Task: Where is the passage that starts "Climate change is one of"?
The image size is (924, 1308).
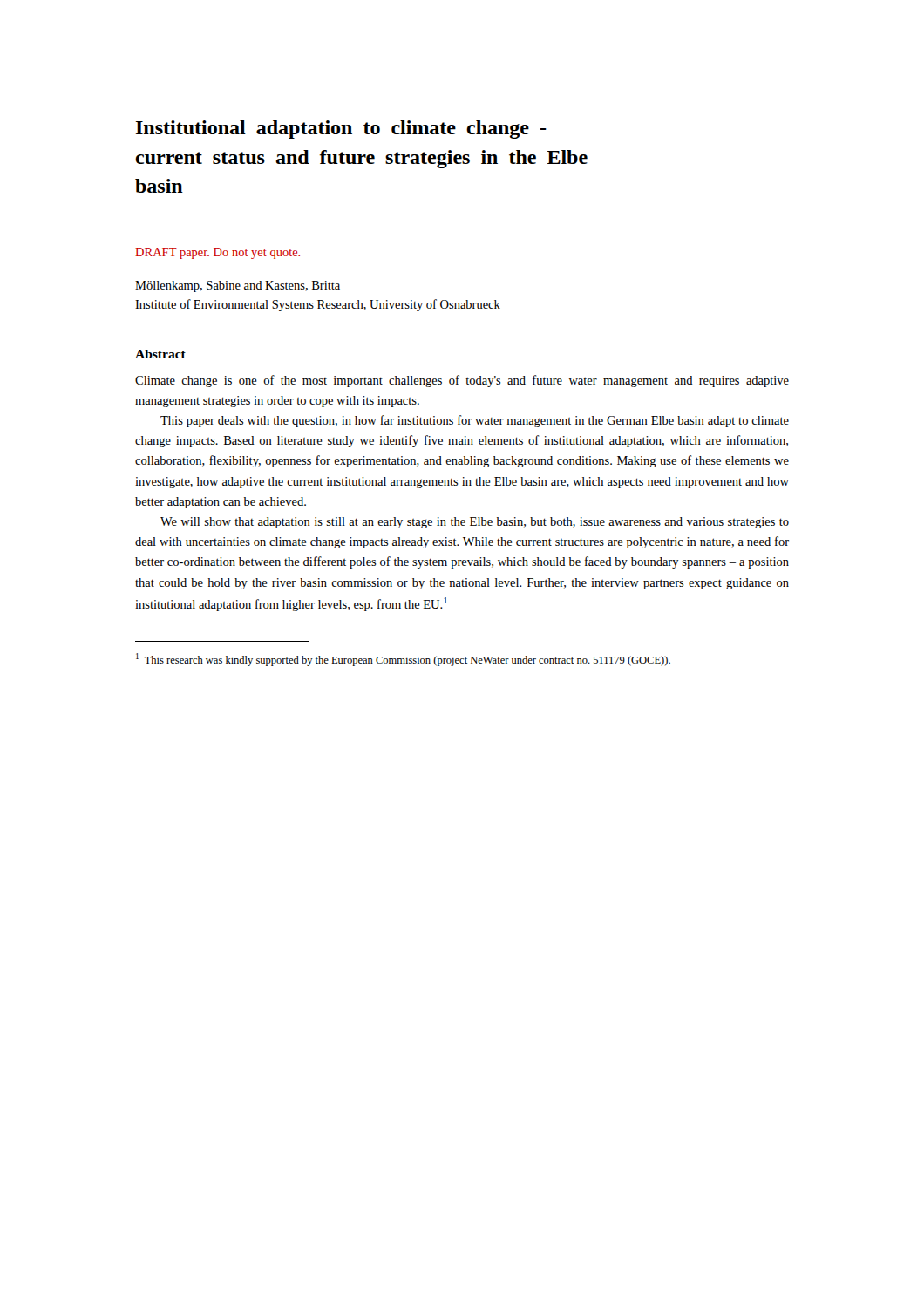Action: (x=462, y=492)
